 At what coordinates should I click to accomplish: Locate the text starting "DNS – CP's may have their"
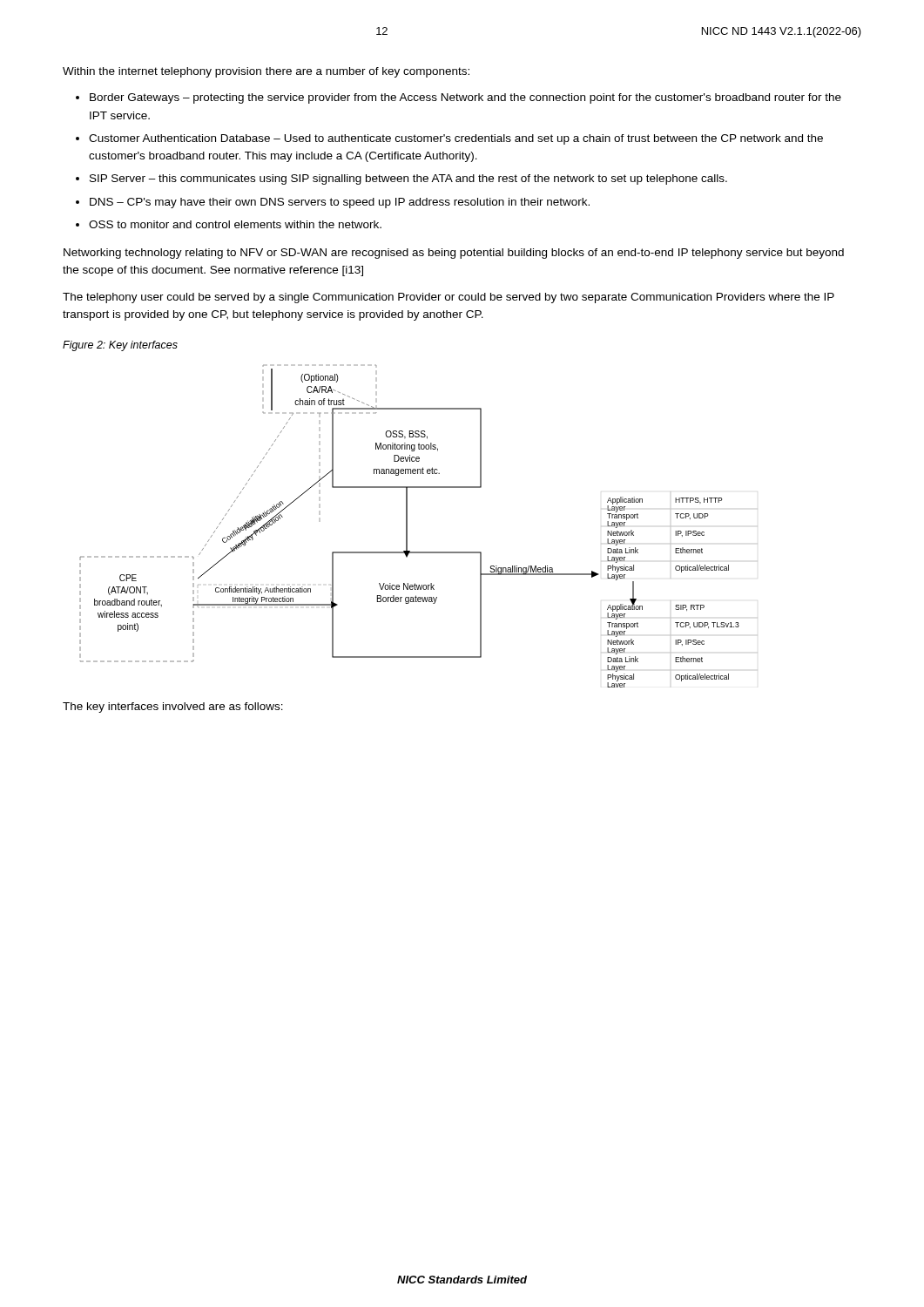(x=340, y=201)
